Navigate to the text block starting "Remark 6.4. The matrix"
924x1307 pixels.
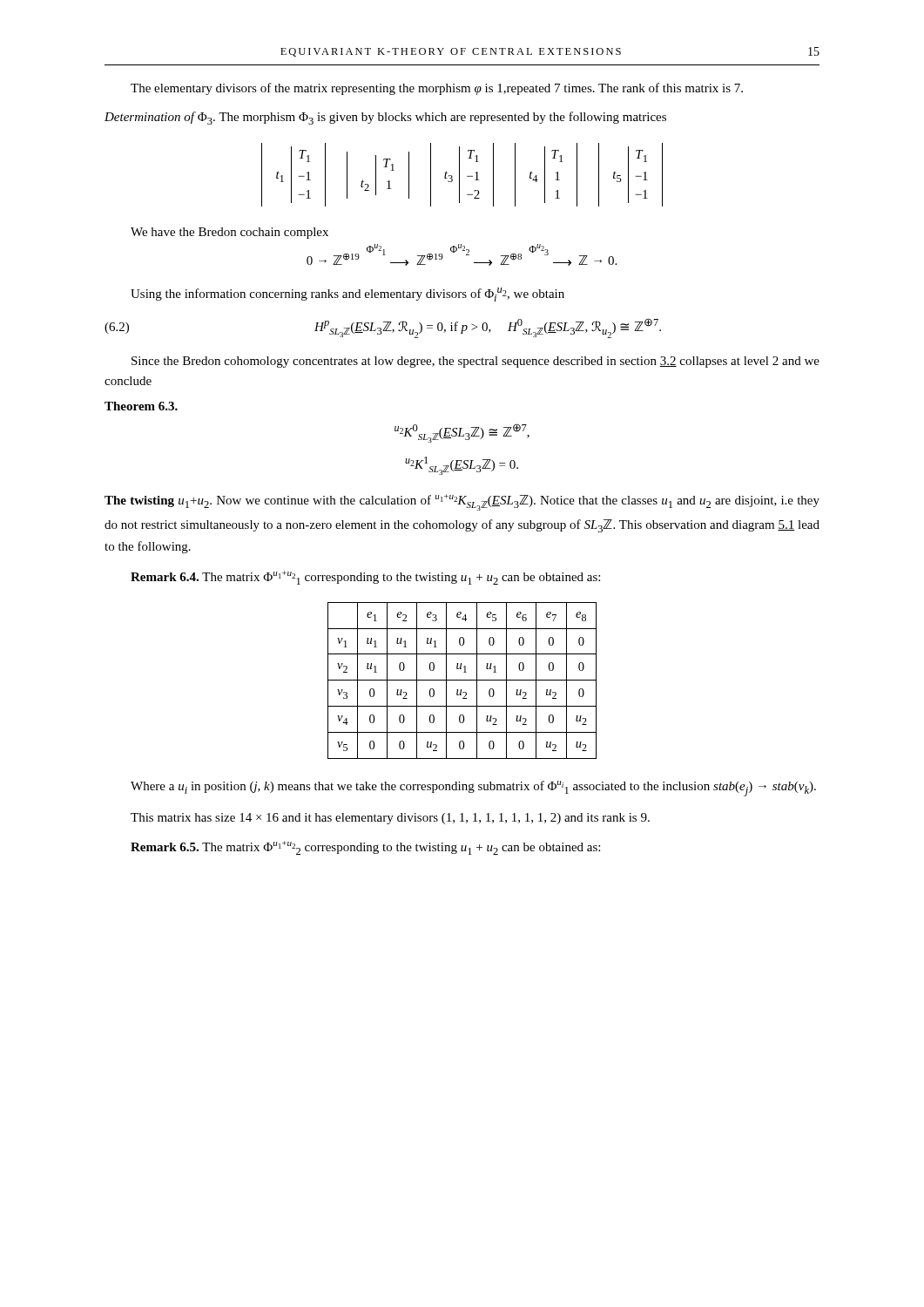point(462,577)
